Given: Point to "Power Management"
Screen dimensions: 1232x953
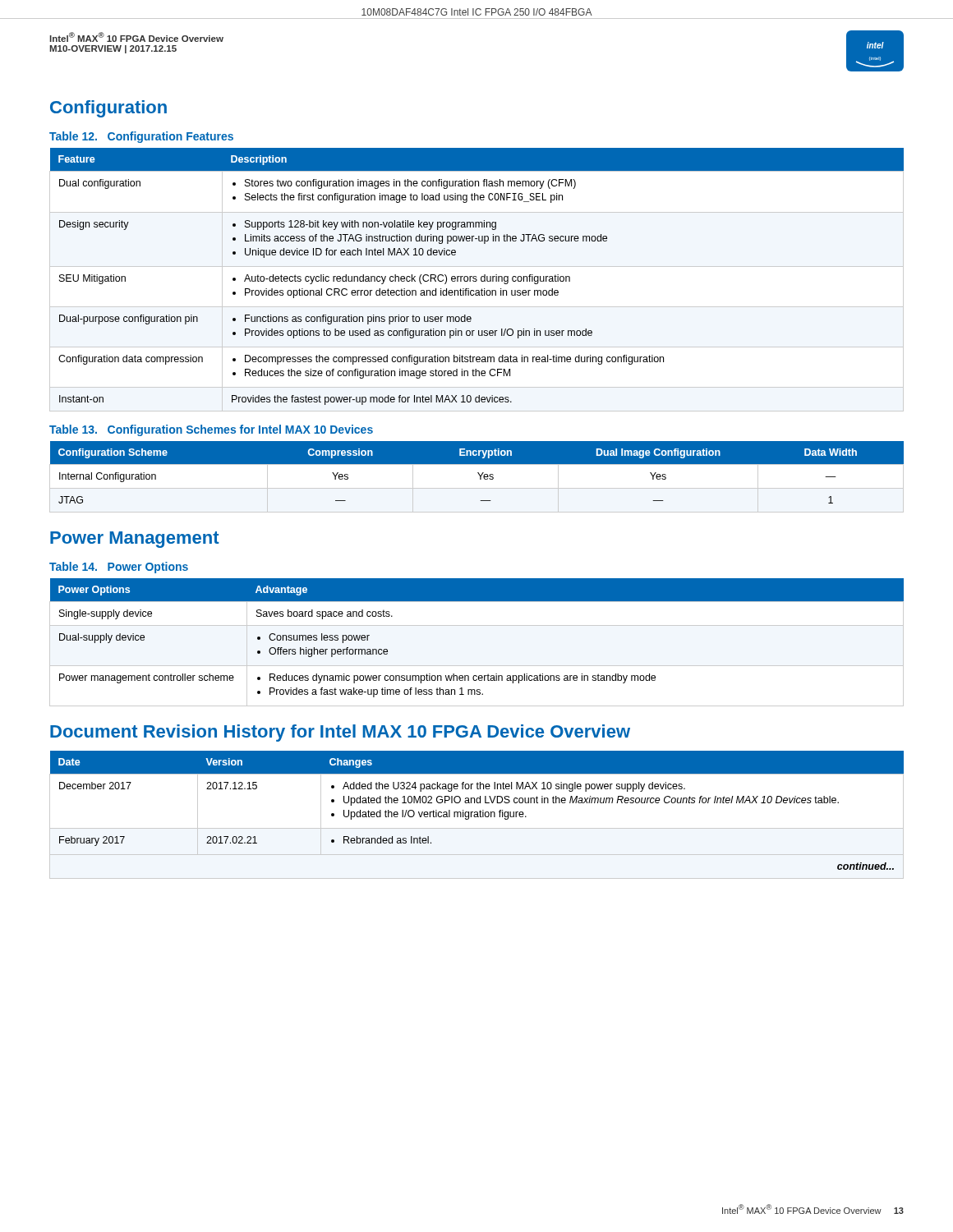Looking at the screenshot, I should [x=134, y=538].
